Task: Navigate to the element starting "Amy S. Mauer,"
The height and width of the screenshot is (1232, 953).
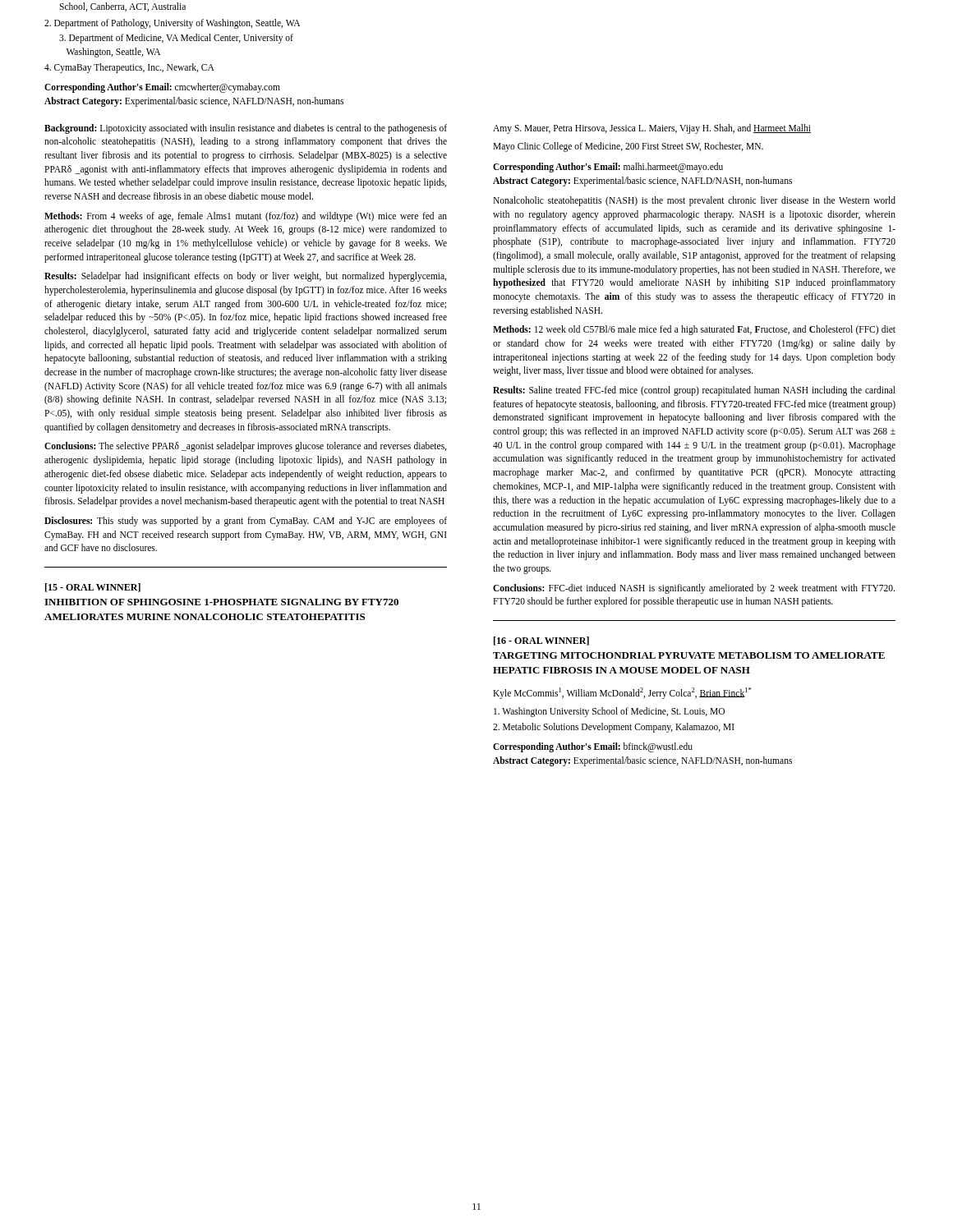Action: coord(652,128)
